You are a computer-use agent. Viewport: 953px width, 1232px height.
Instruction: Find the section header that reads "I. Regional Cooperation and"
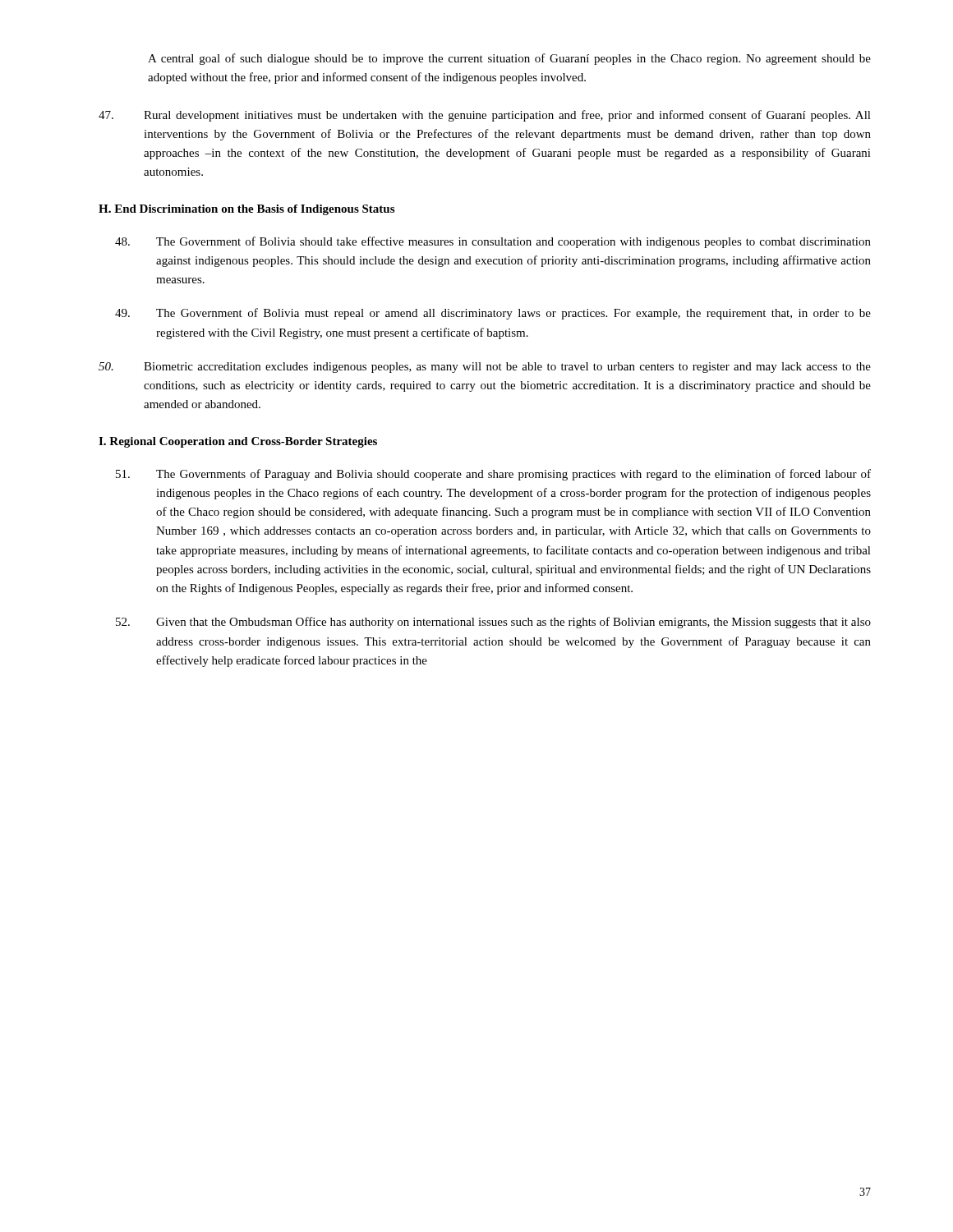pyautogui.click(x=238, y=441)
